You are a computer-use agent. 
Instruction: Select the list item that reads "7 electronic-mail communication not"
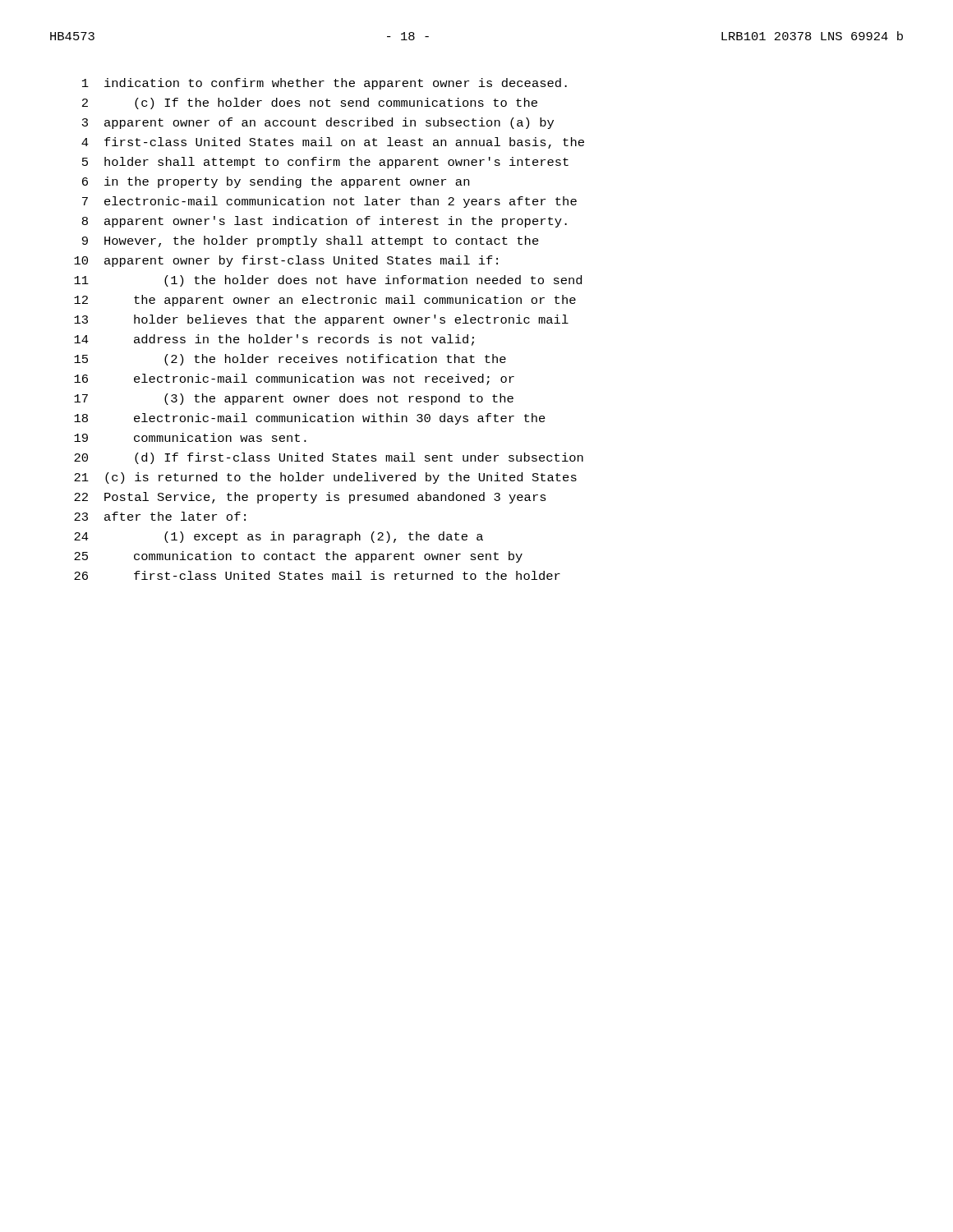[476, 202]
